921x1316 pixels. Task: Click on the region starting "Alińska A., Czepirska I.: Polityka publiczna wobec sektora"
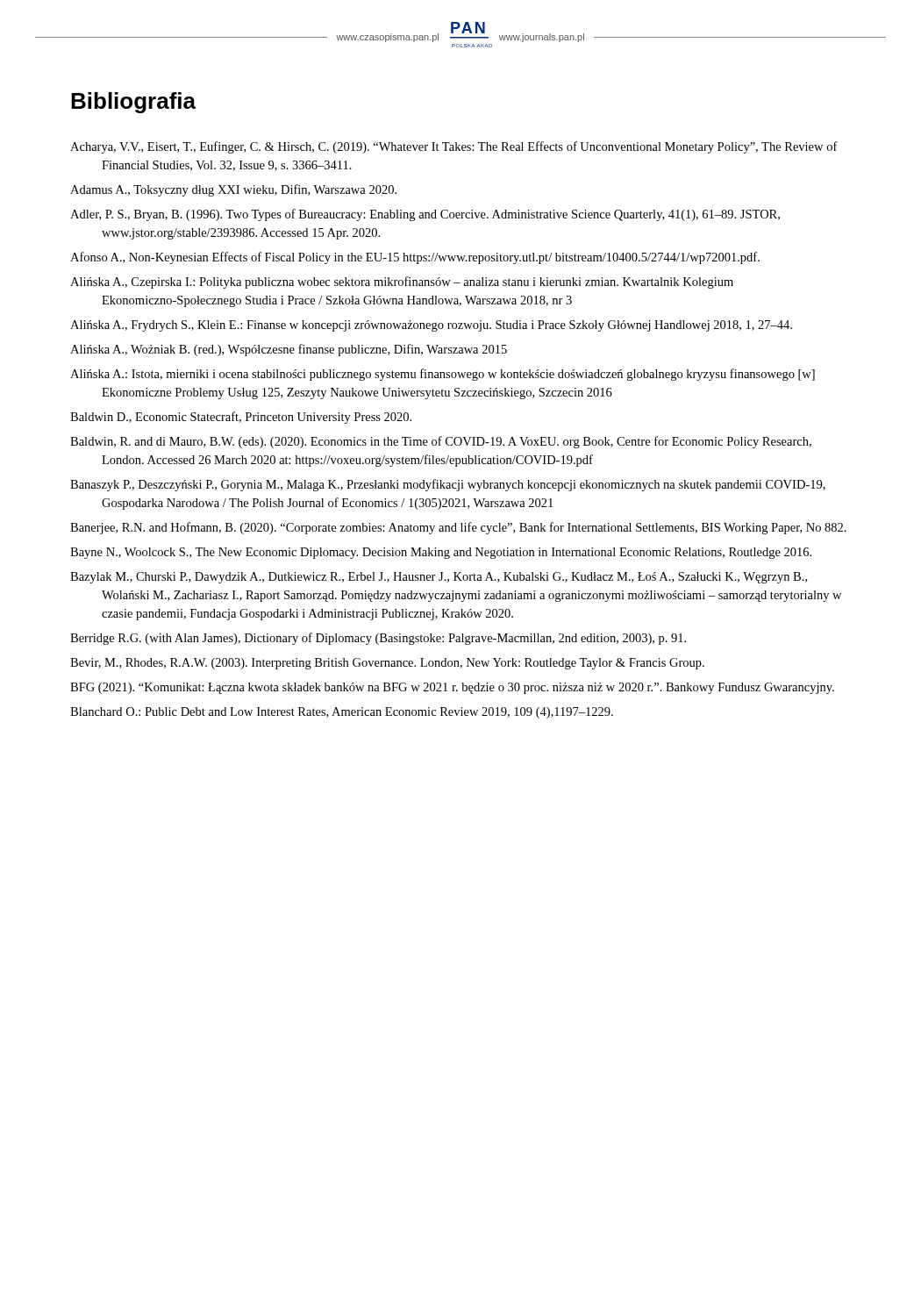402,291
